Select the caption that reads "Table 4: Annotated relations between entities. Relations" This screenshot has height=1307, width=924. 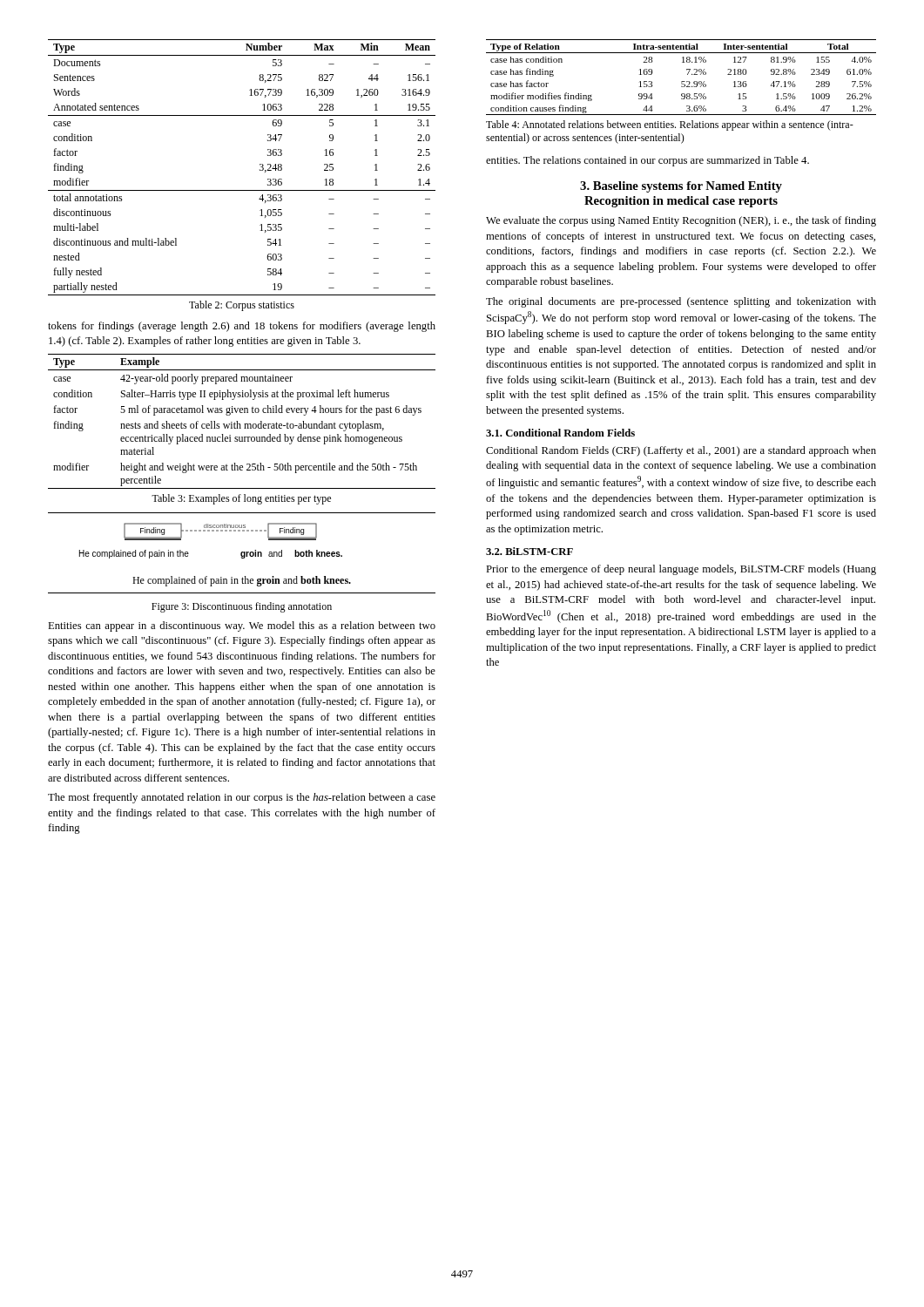(x=670, y=131)
